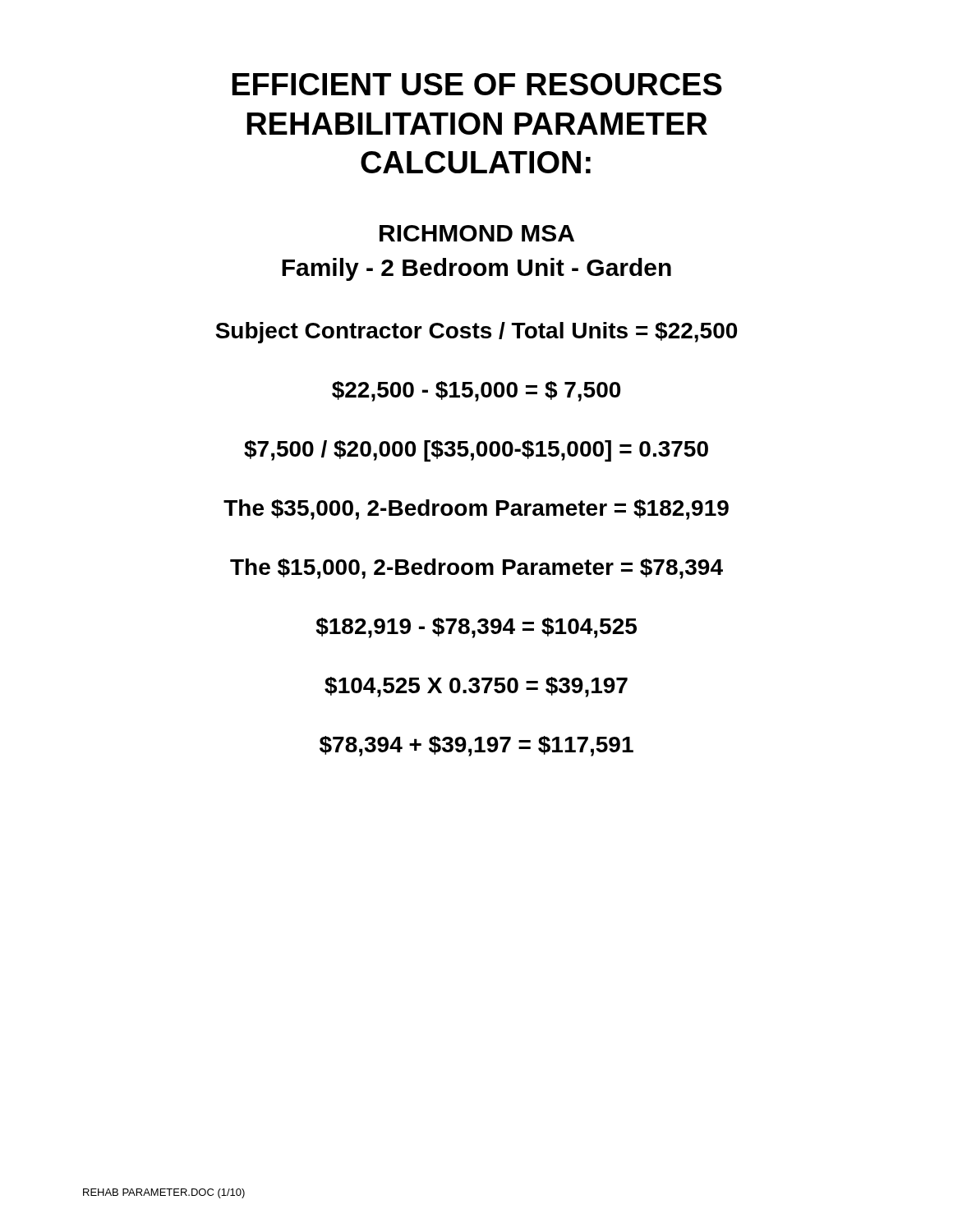The image size is (953, 1232).
Task: Find "$78,394 + $39,197 = $117,591" on this page
Action: (476, 744)
